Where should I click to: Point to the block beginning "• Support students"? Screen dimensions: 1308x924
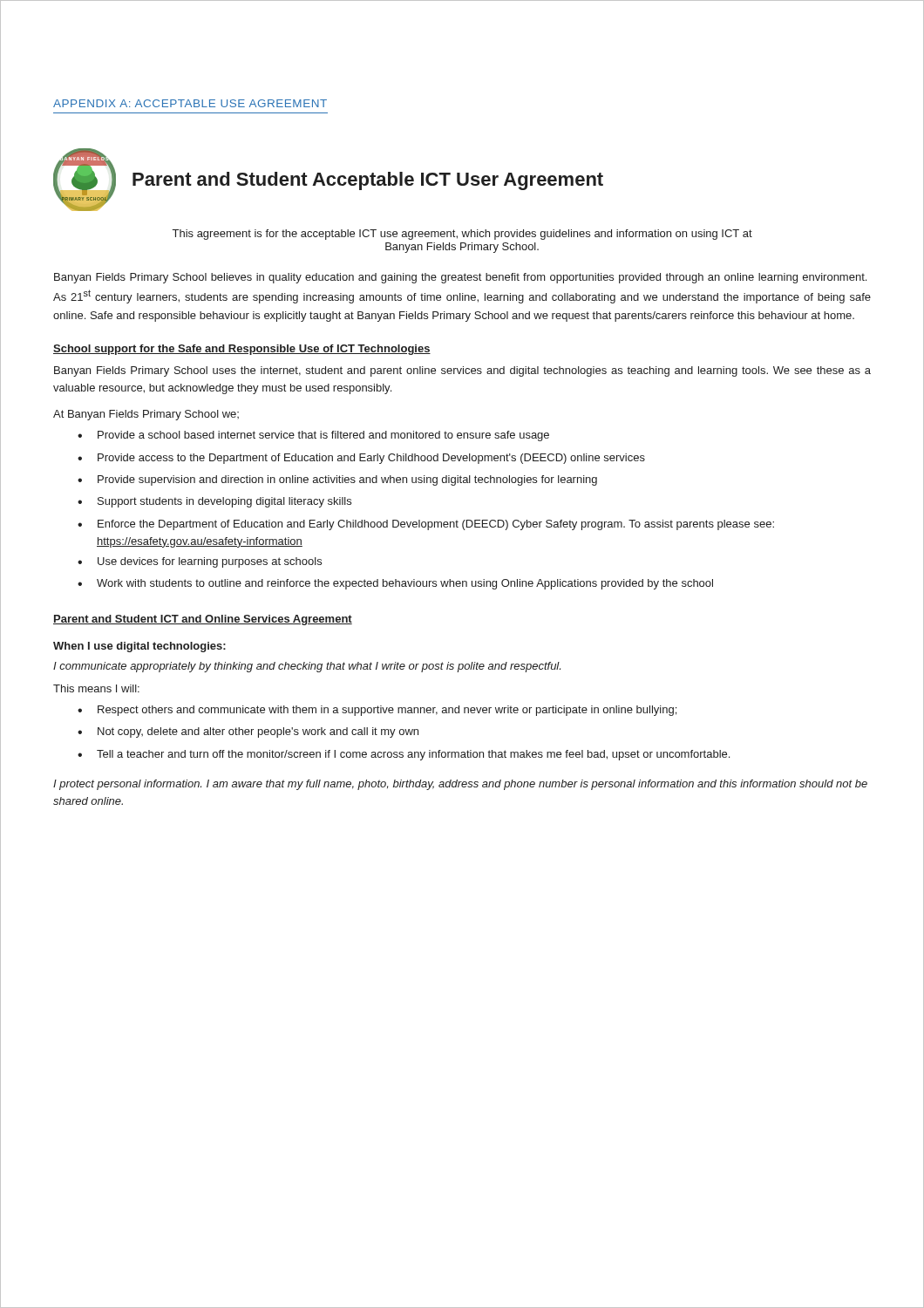click(214, 502)
